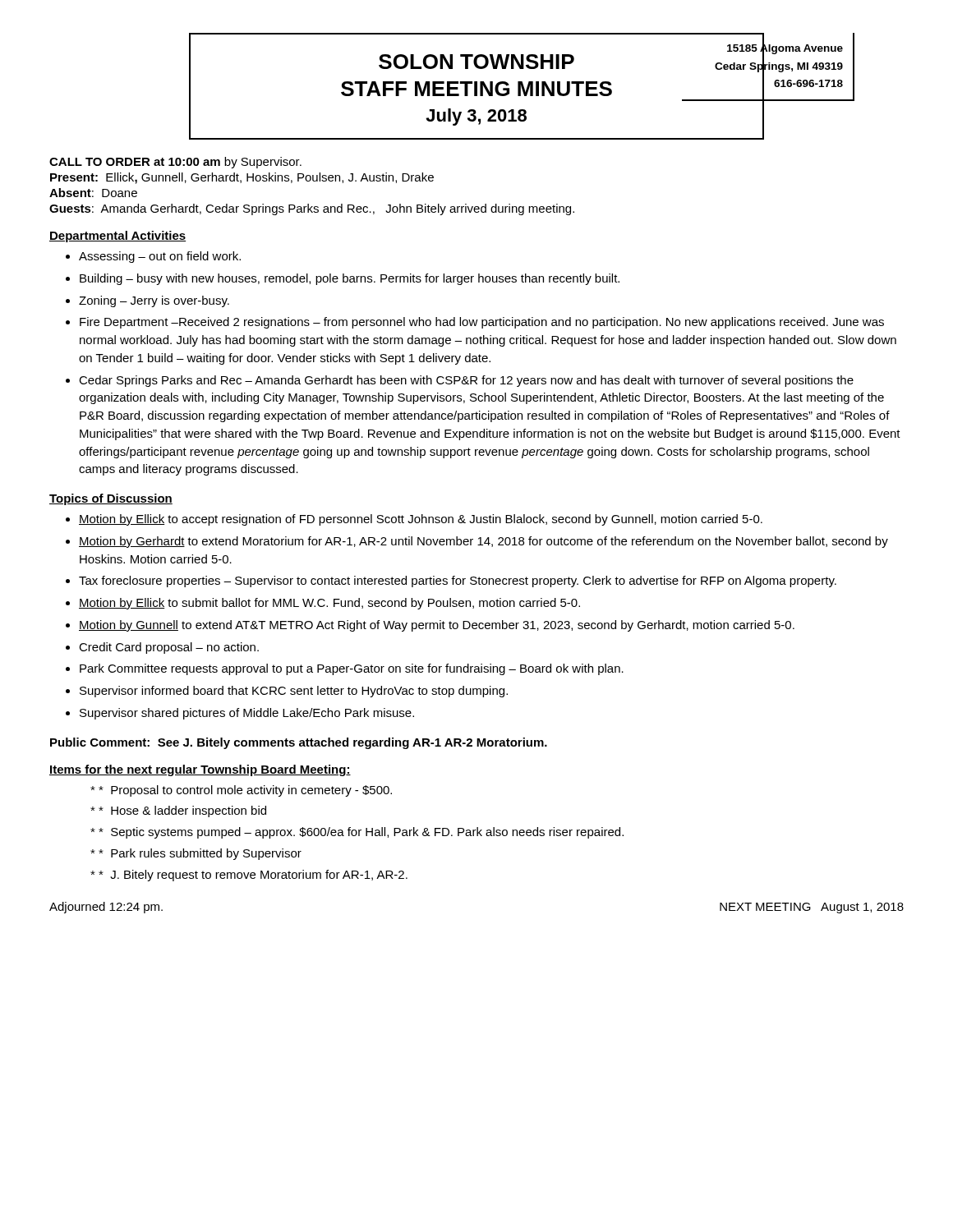The width and height of the screenshot is (953, 1232).
Task: Click on the text block starting "Adjourned 12:24 pm. NEXT"
Action: click(x=112, y=907)
